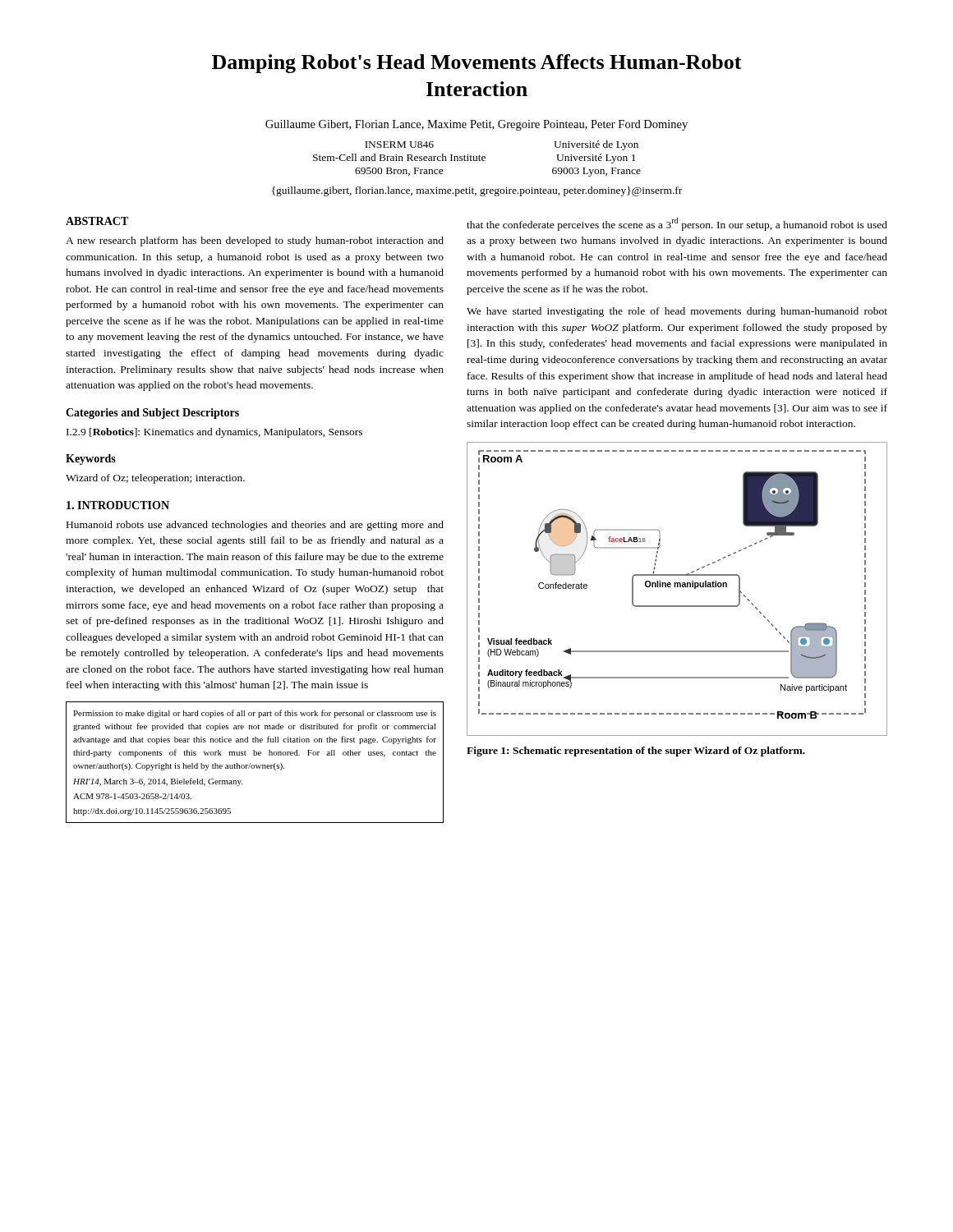Click where it says "{guillaume.gibert, florian.lance, maxime.petit, gregoire.pointeau, peter.dominey}@inserm.fr"
953x1232 pixels.
[x=476, y=190]
